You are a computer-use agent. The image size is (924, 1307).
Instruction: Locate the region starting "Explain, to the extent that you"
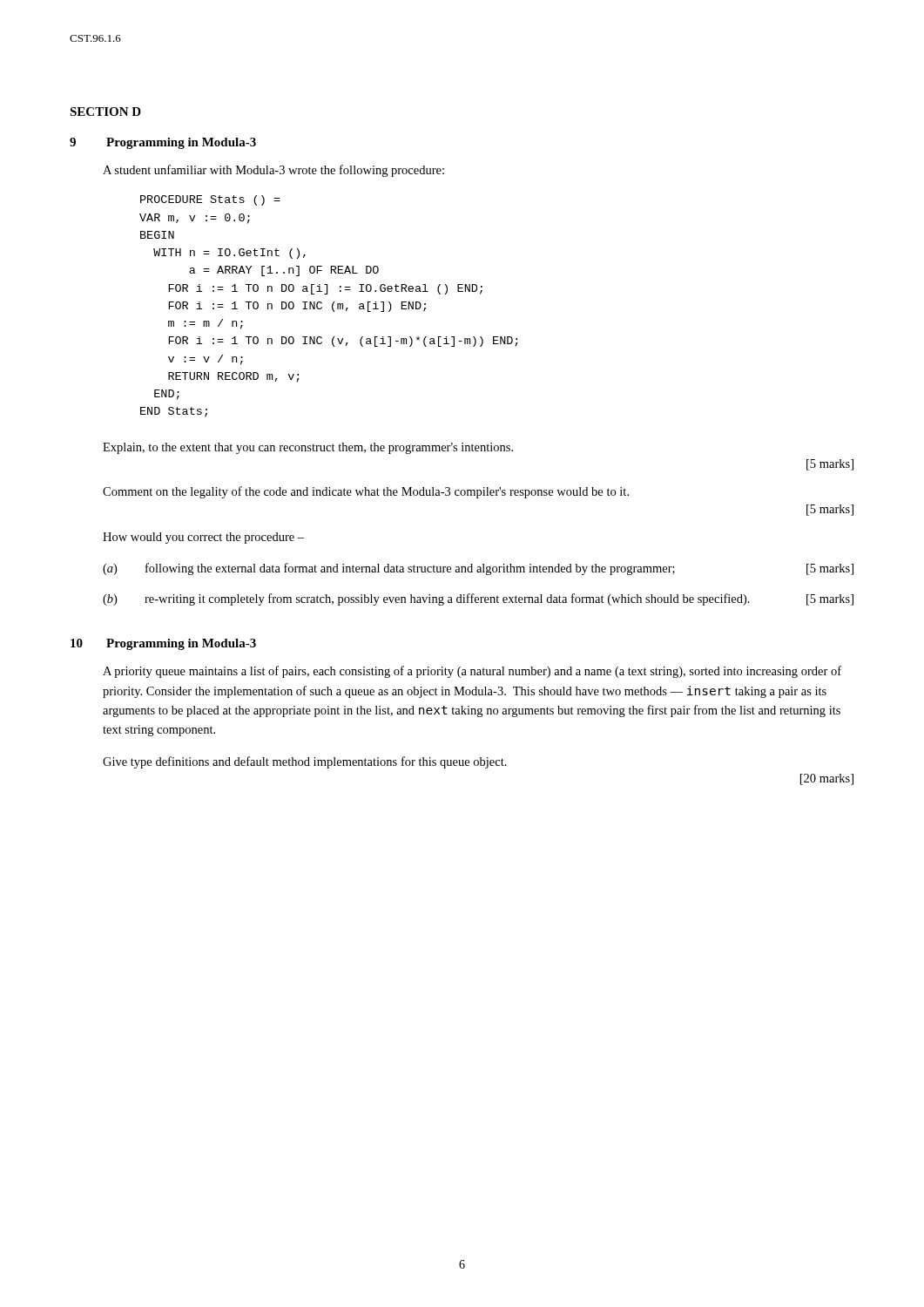(x=308, y=447)
